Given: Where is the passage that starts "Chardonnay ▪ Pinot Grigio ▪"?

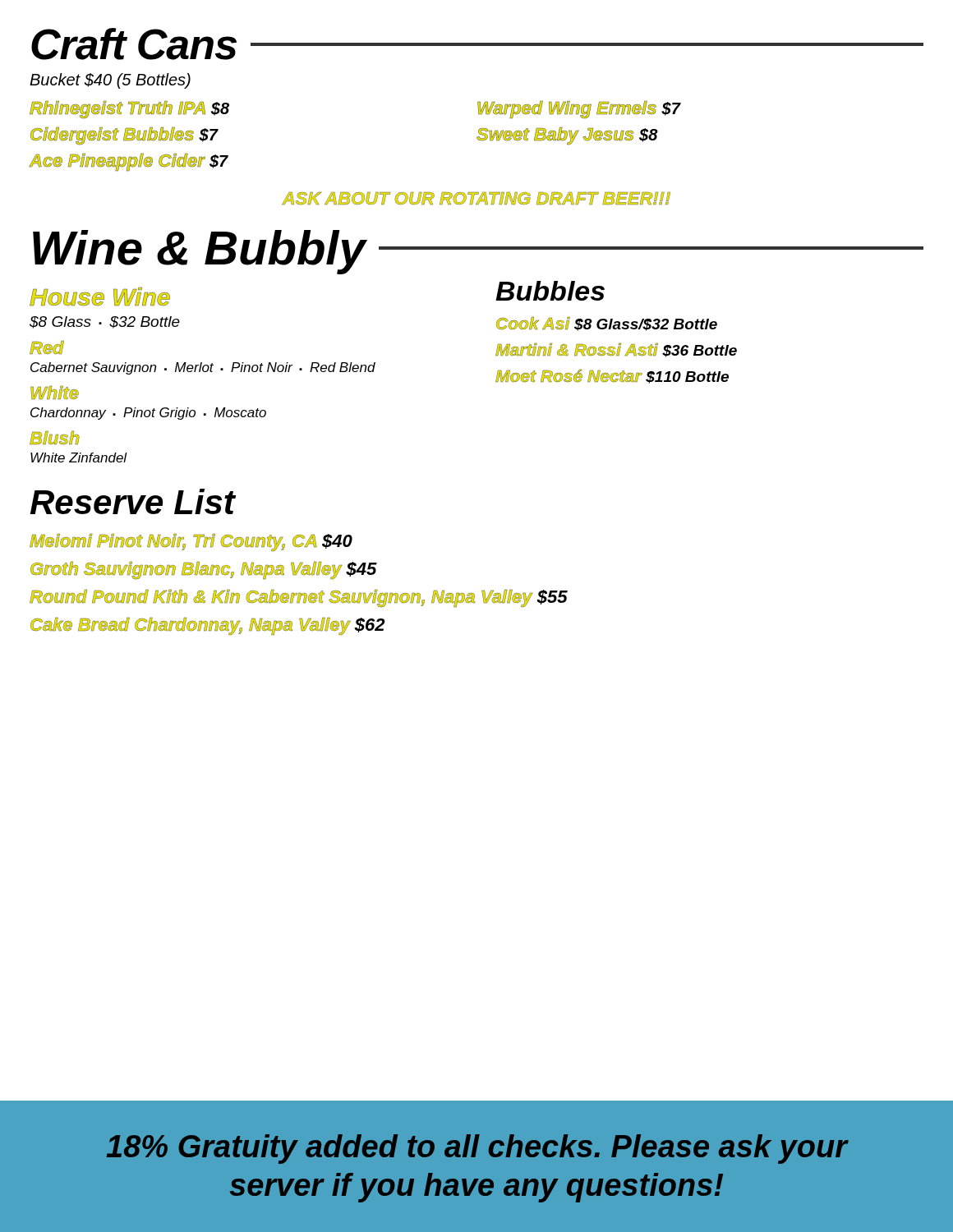Looking at the screenshot, I should 148,413.
